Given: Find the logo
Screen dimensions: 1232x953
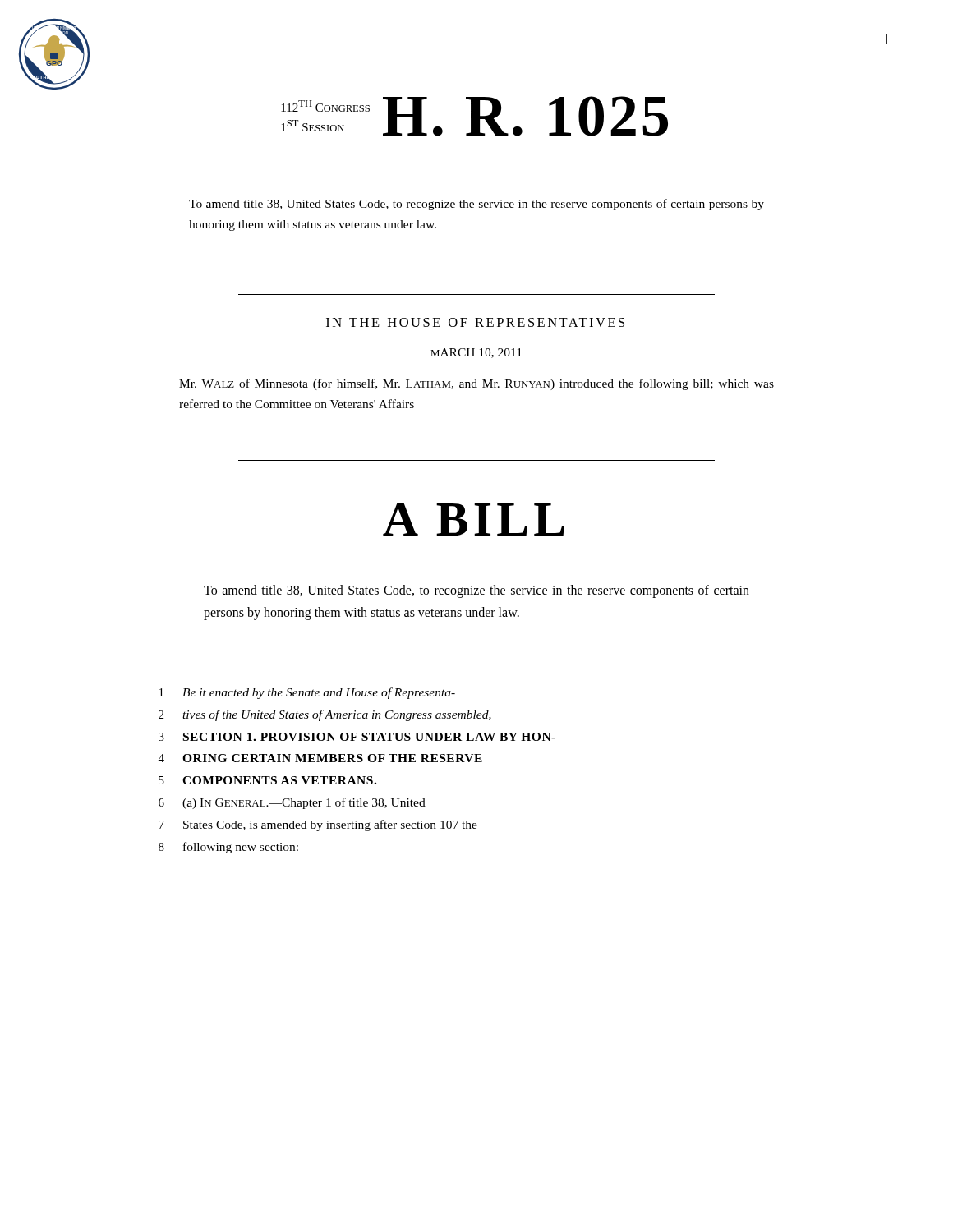Looking at the screenshot, I should [54, 54].
